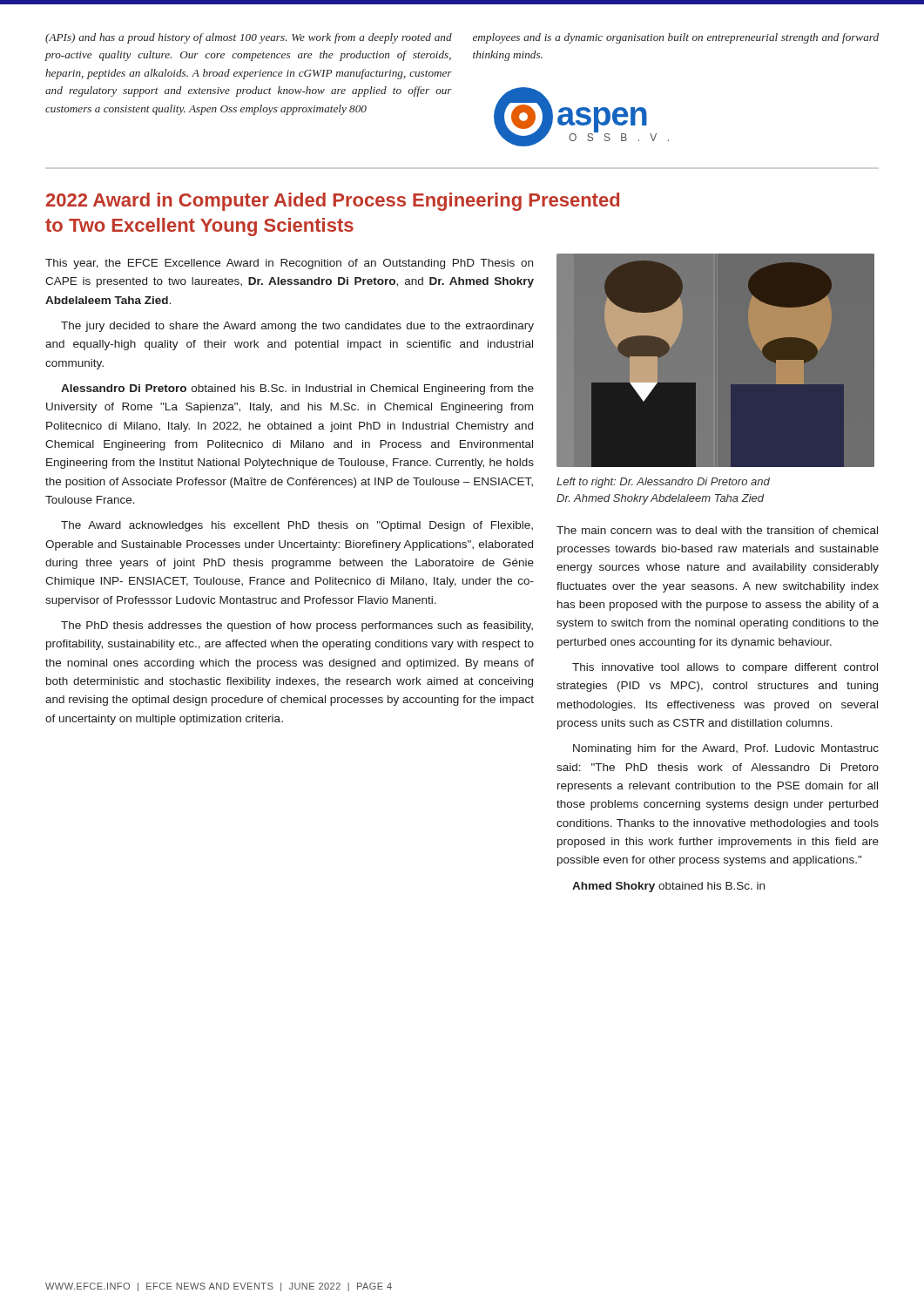The width and height of the screenshot is (924, 1307).
Task: Locate the section header
Action: (333, 212)
